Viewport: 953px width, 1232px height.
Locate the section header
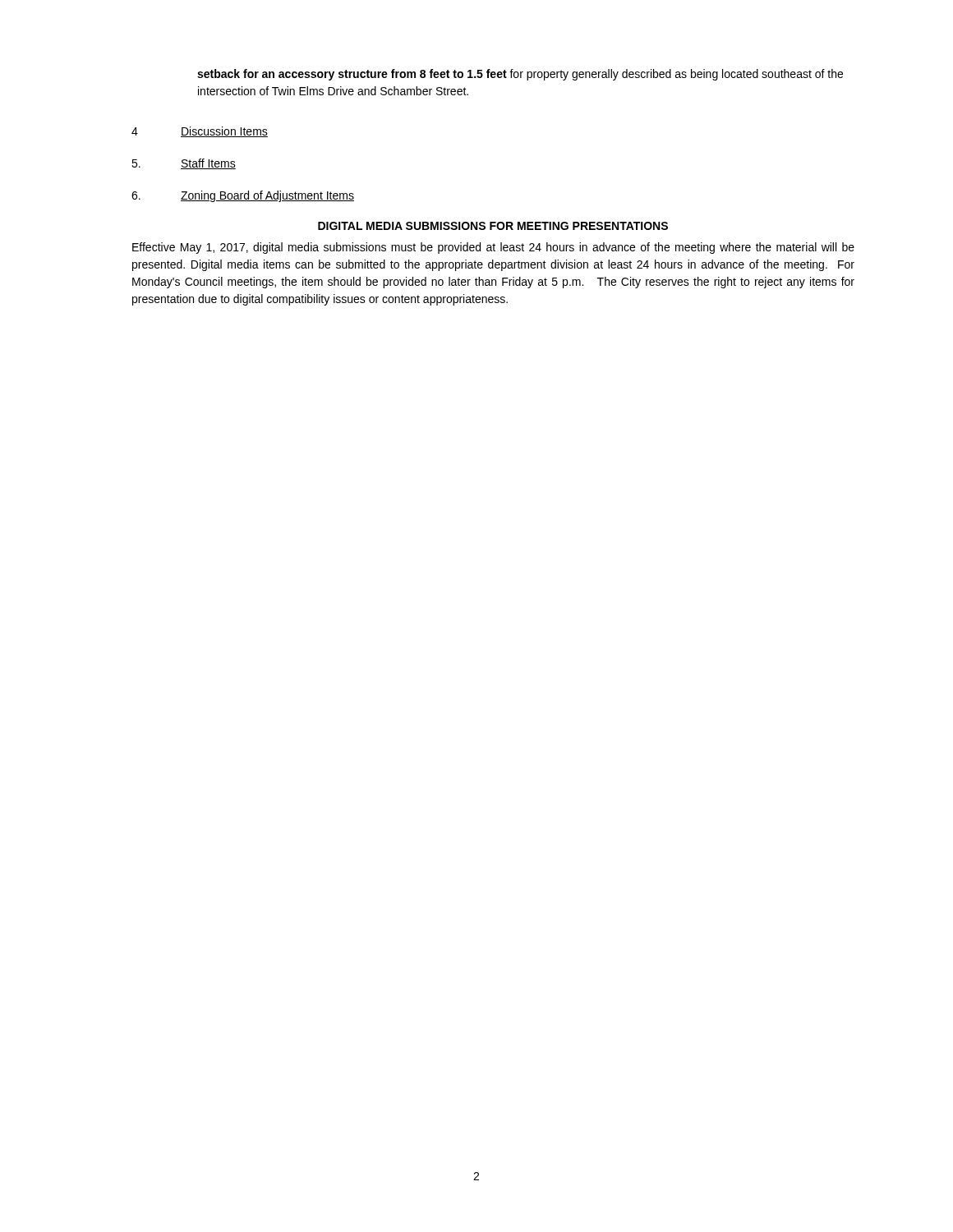[493, 226]
